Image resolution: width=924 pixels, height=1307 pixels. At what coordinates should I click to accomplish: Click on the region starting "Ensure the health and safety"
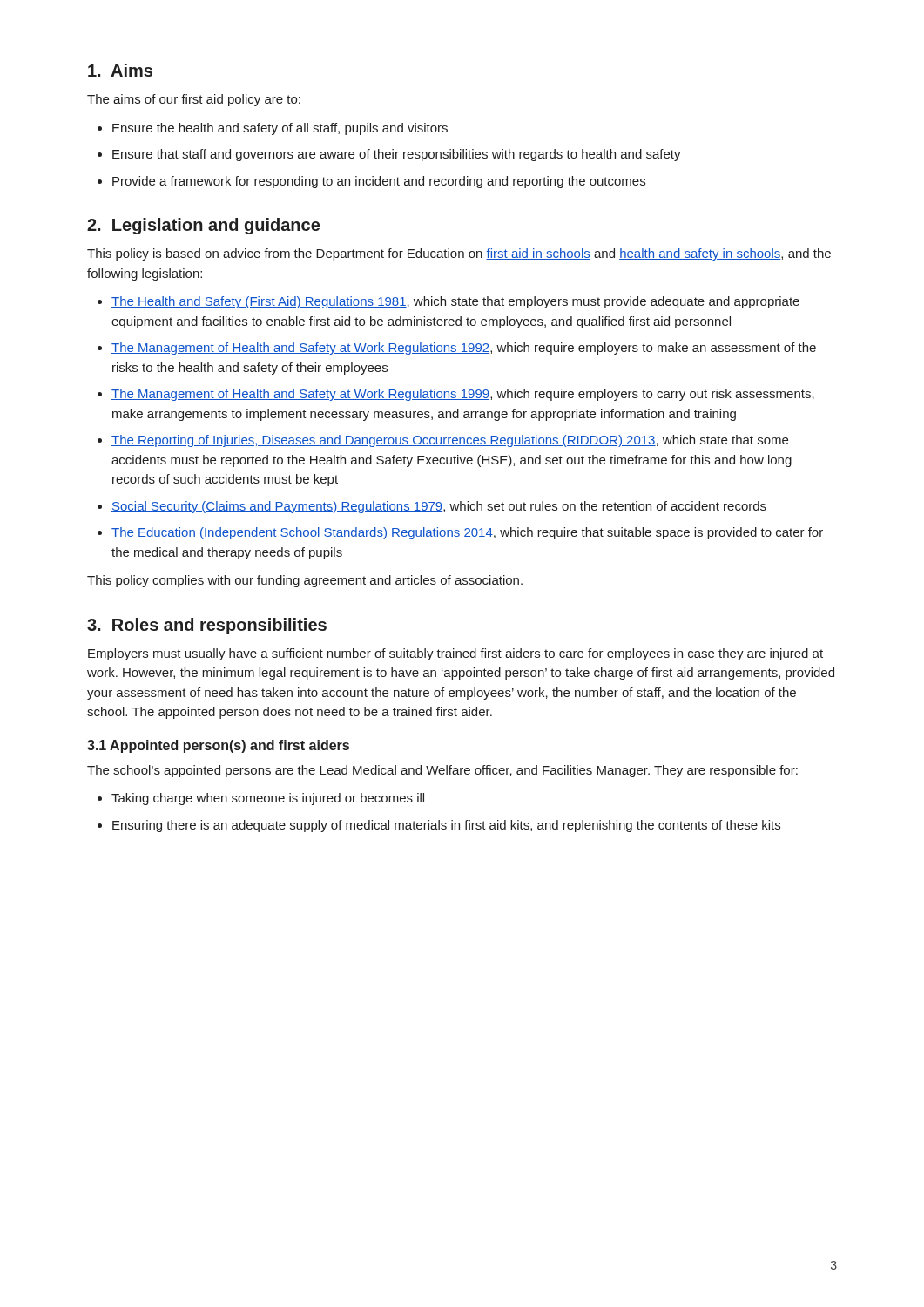pos(280,127)
